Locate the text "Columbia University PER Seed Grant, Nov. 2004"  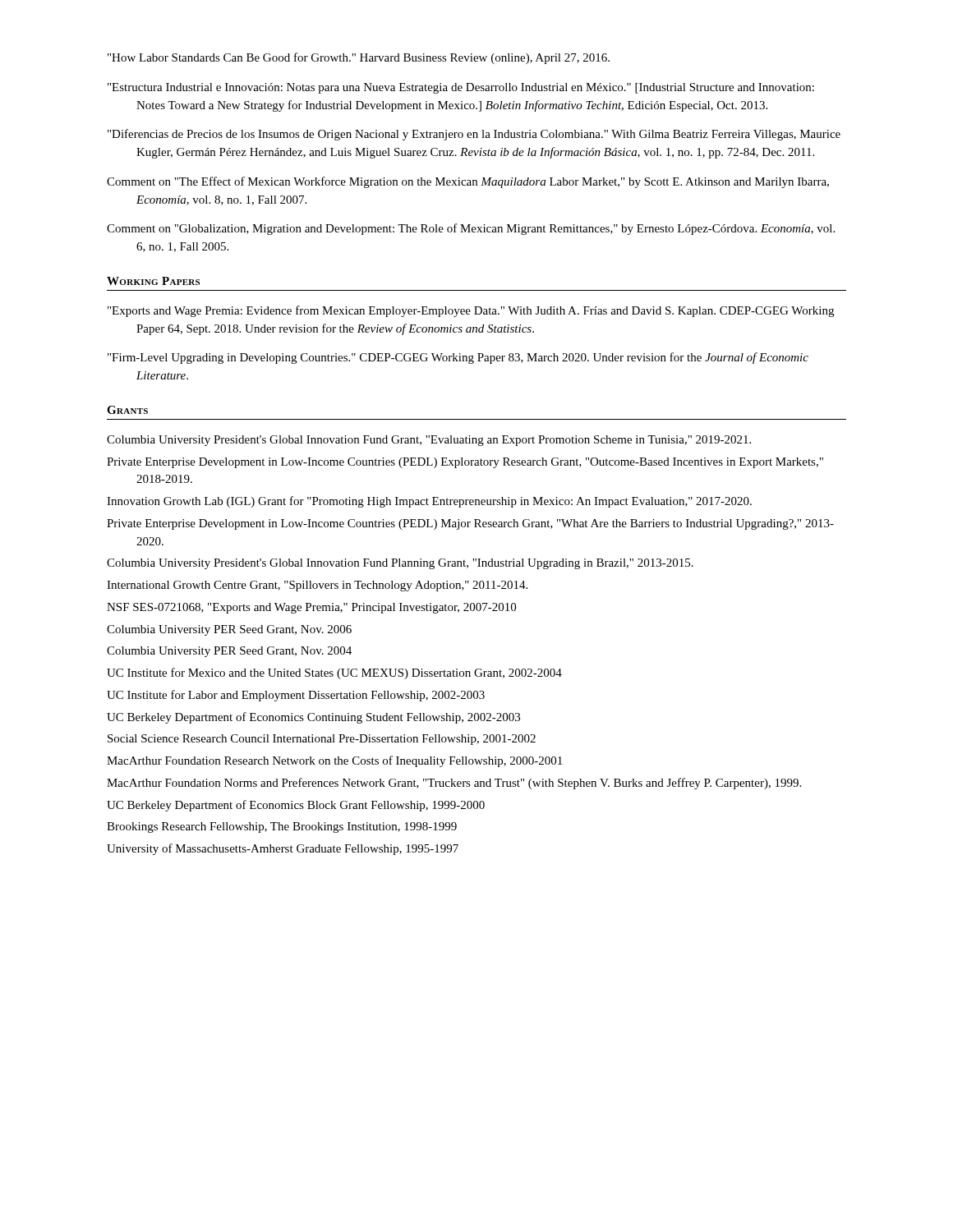(229, 651)
